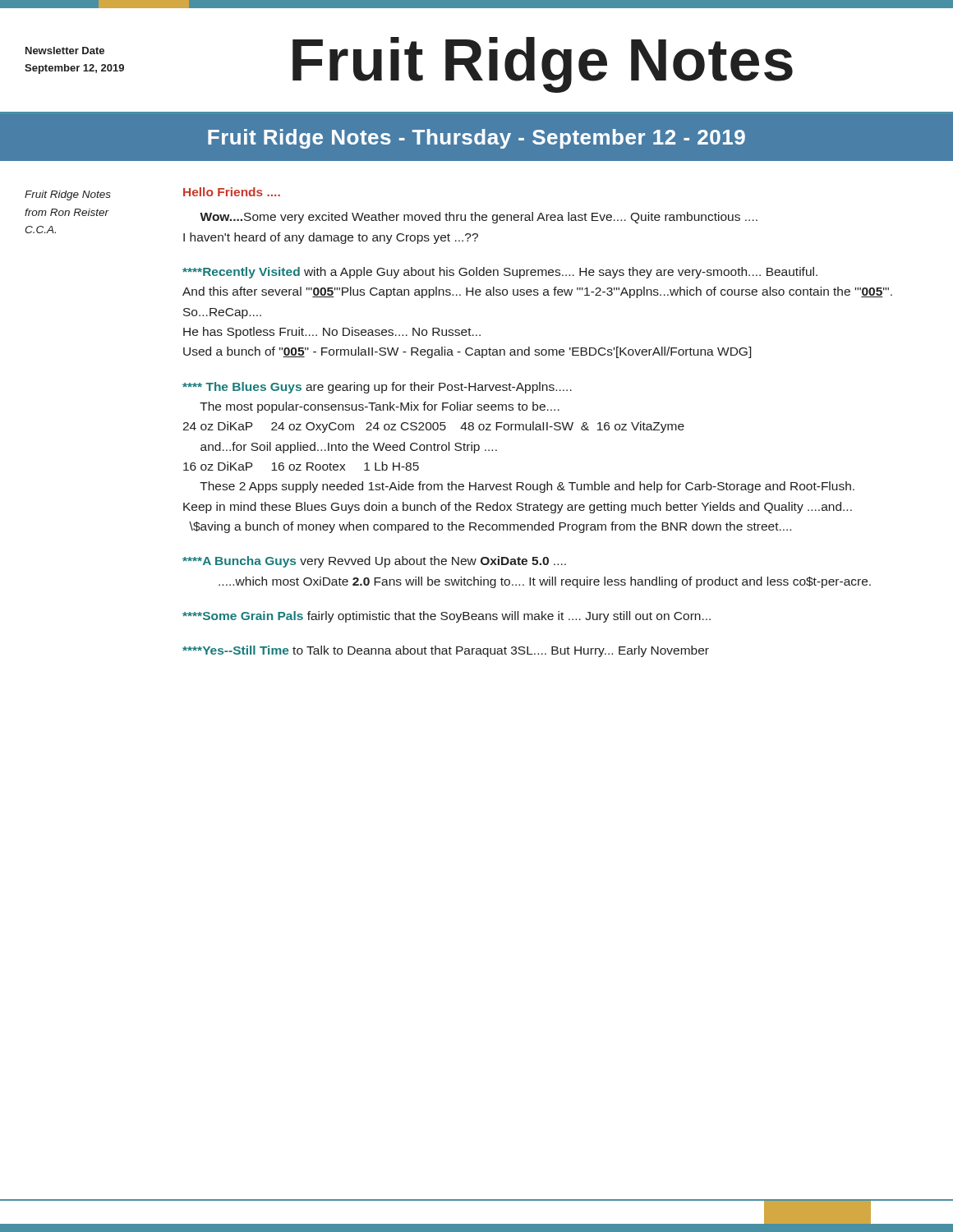Select the element starting "Some Grain Pals fairly optimistic"
The width and height of the screenshot is (953, 1232).
(447, 616)
